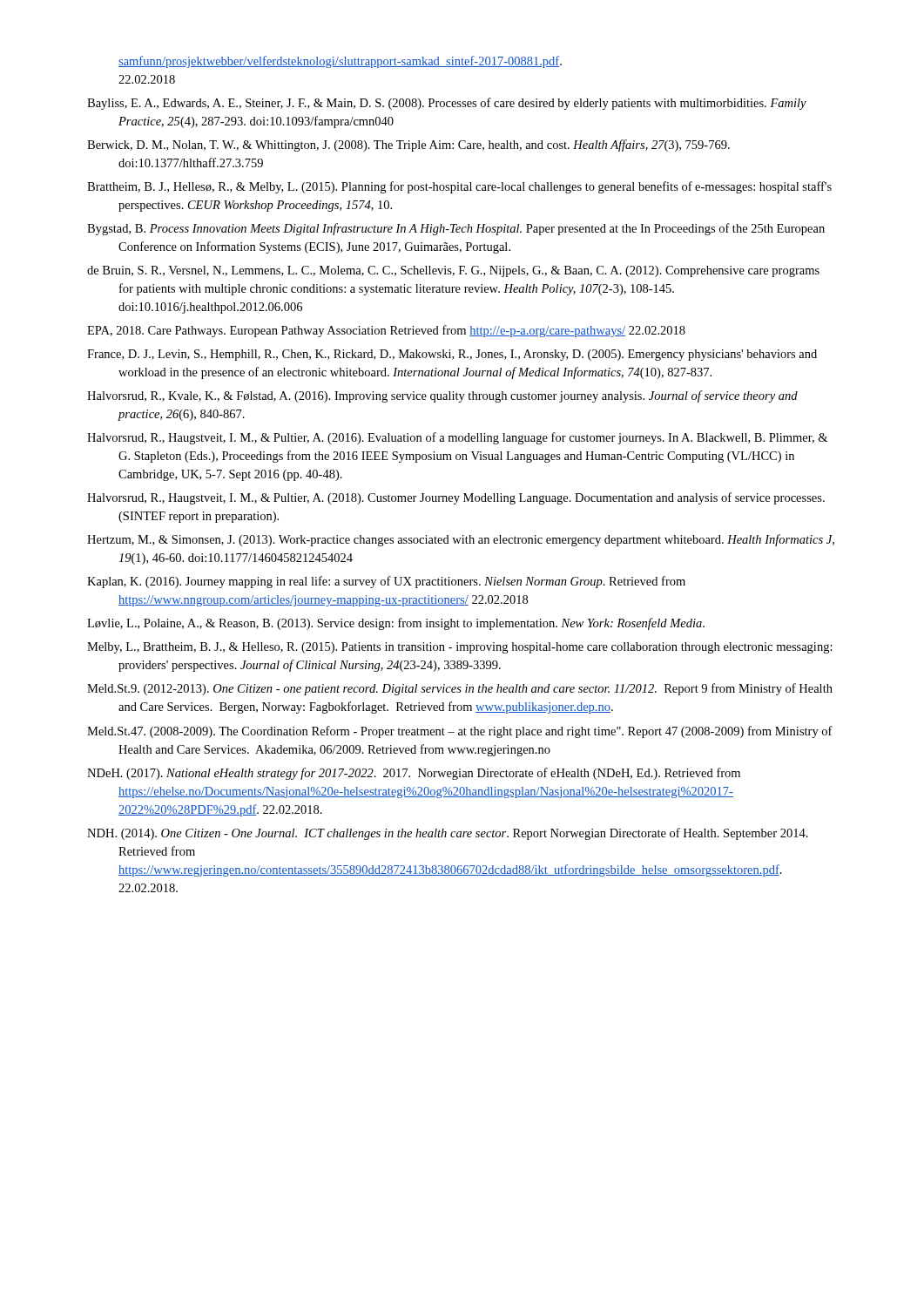924x1307 pixels.
Task: Click on the text block starting "Meld.St.47. (2008-2009). The Coordination Reform - Proper treatment"
Action: [x=460, y=740]
